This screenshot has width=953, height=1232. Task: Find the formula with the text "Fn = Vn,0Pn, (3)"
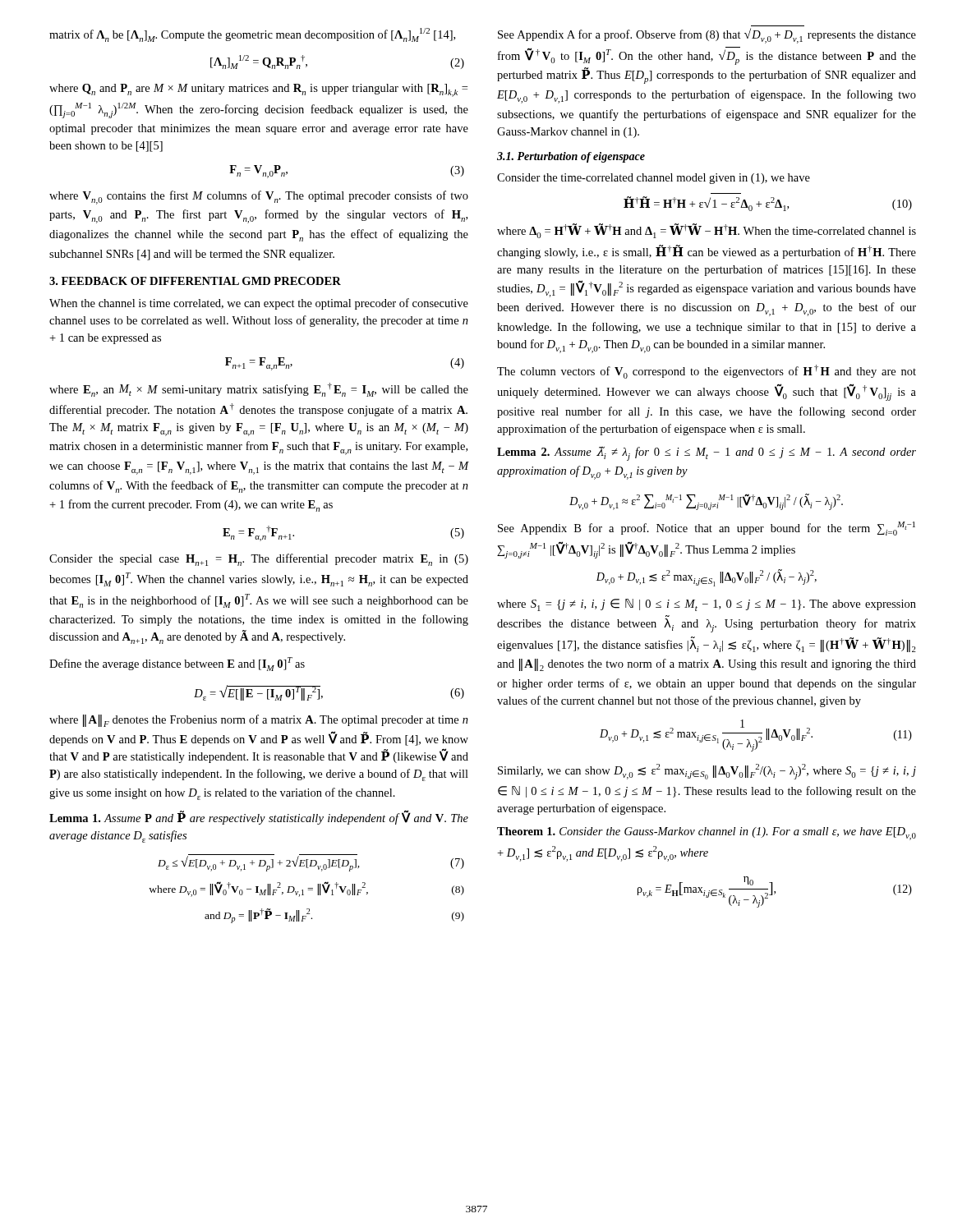click(259, 171)
